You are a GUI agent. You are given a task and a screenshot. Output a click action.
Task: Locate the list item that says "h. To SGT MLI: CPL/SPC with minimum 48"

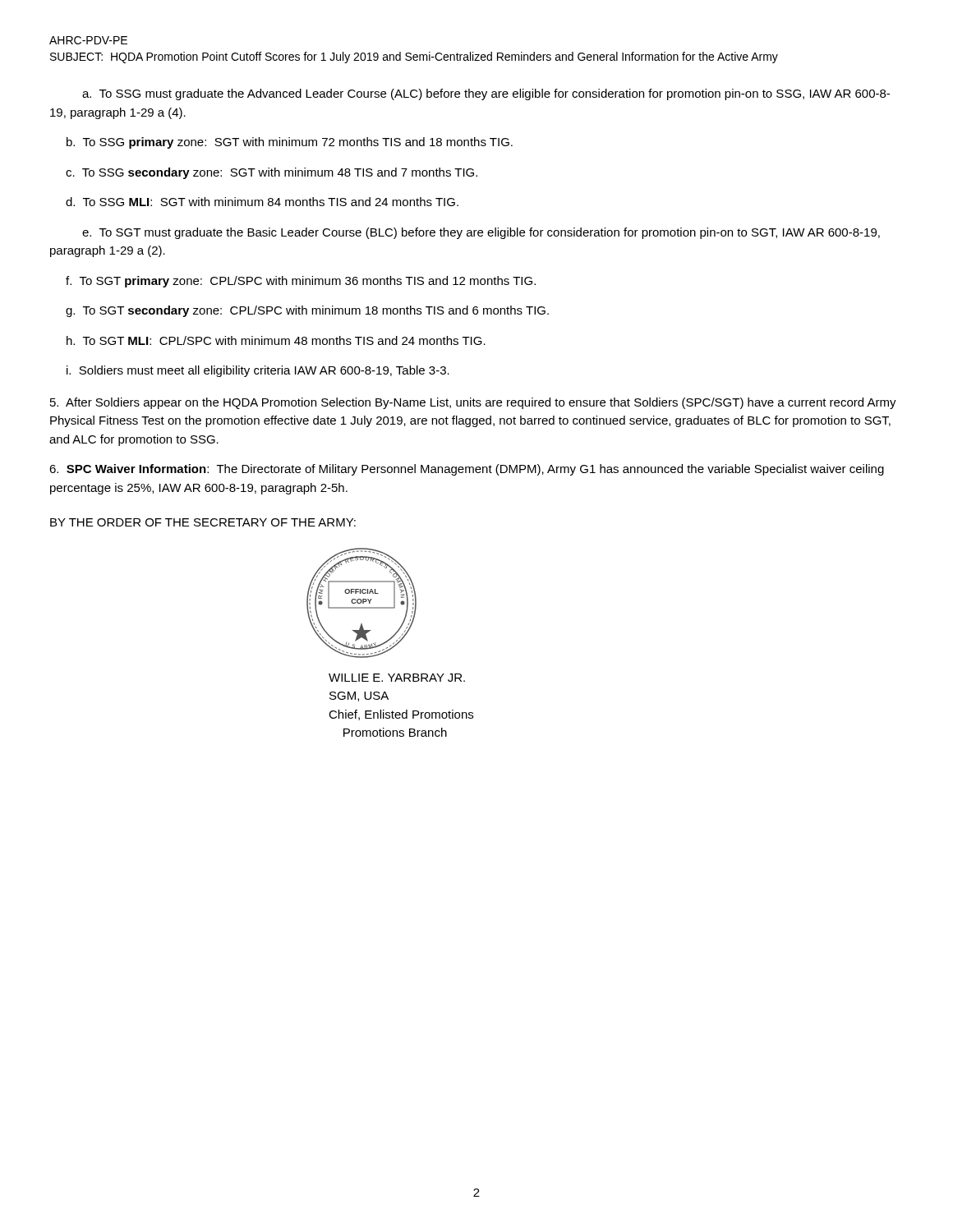click(x=276, y=340)
